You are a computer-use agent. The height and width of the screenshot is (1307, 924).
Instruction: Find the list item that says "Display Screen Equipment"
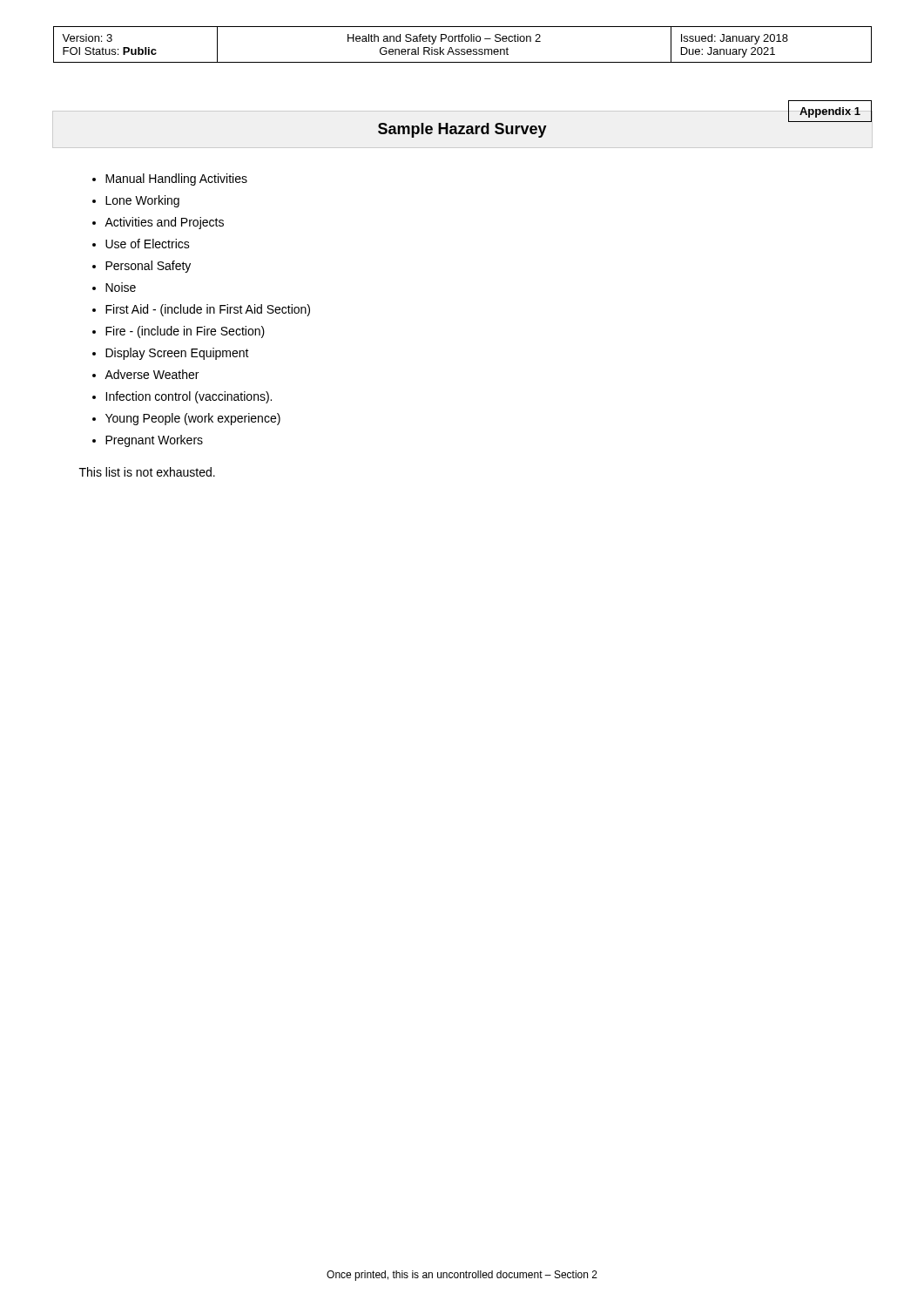click(177, 353)
